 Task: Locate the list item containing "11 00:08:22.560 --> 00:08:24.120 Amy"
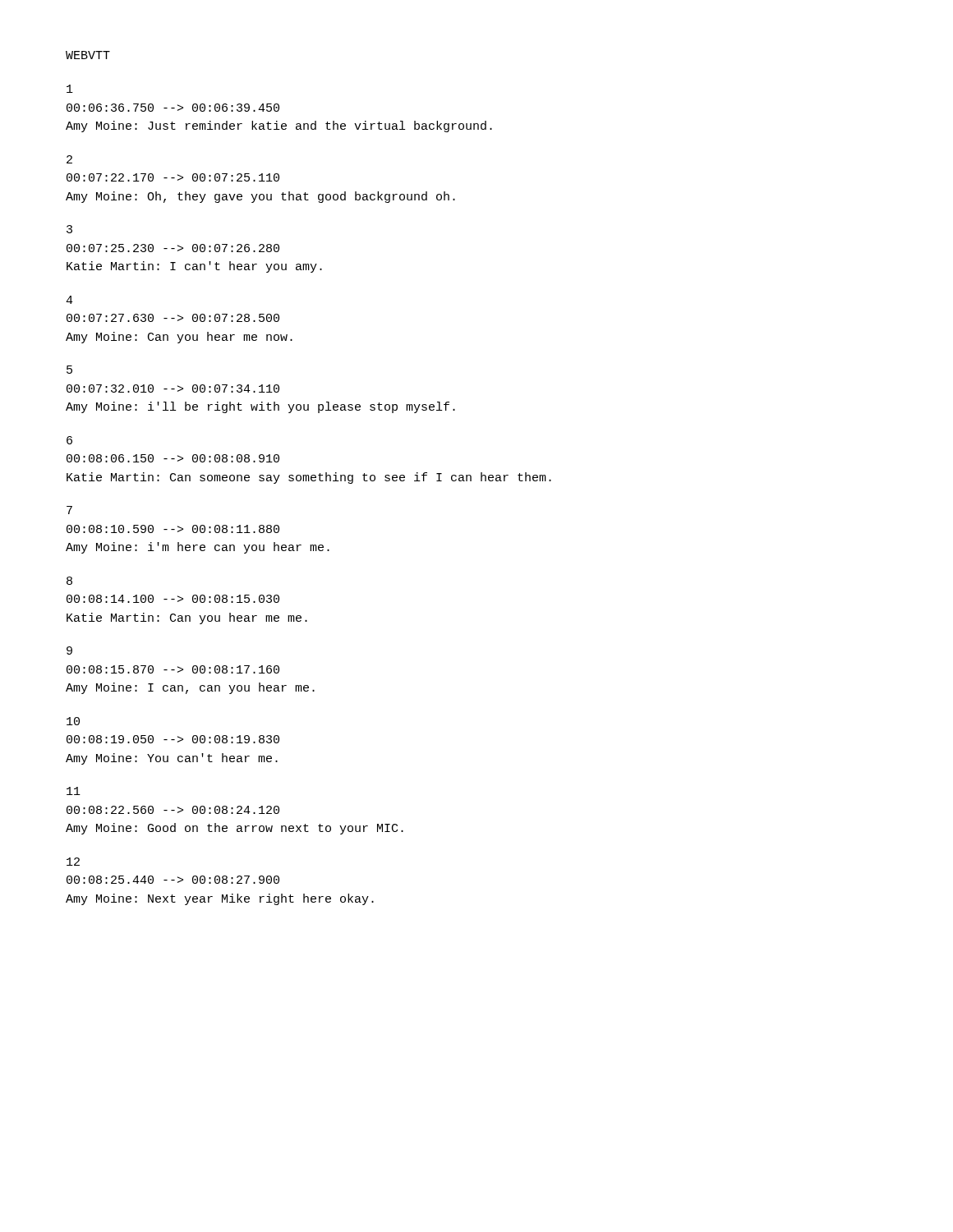(x=74, y=791)
